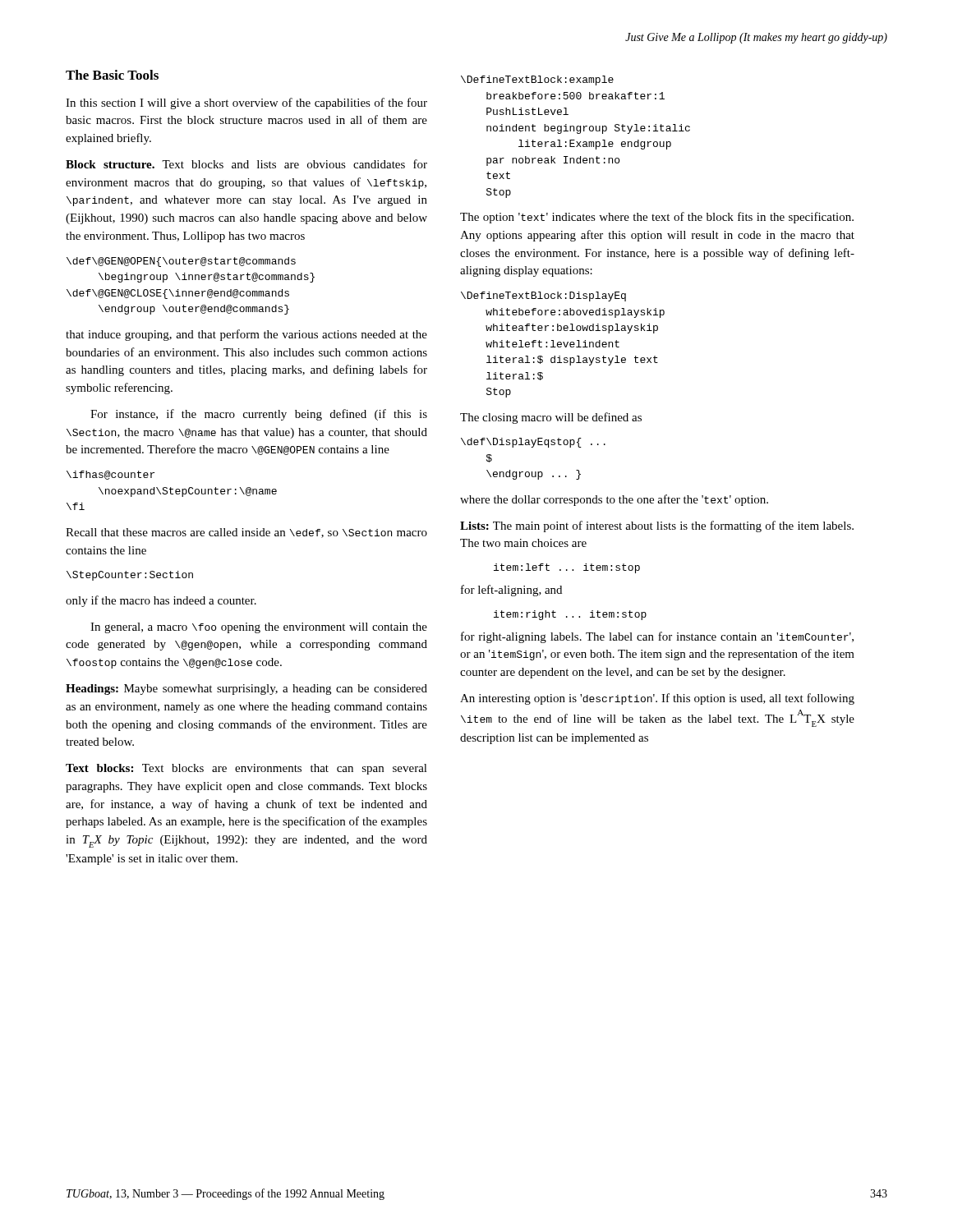Image resolution: width=953 pixels, height=1232 pixels.
Task: Click on the block starting "Recall that these macros are"
Action: point(246,542)
